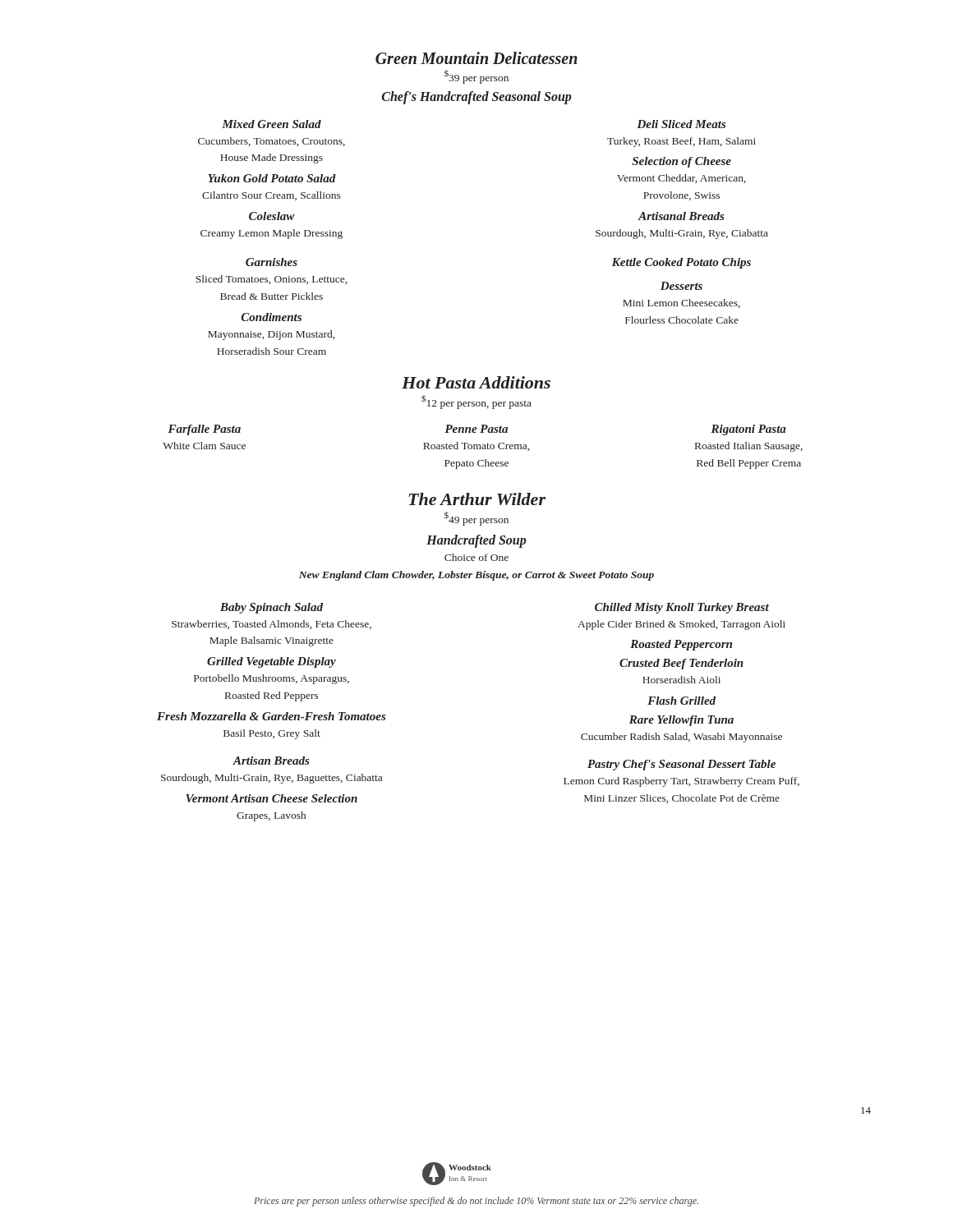This screenshot has height=1232, width=953.
Task: Point to the region starting "Hot Pasta Additions"
Action: (476, 382)
